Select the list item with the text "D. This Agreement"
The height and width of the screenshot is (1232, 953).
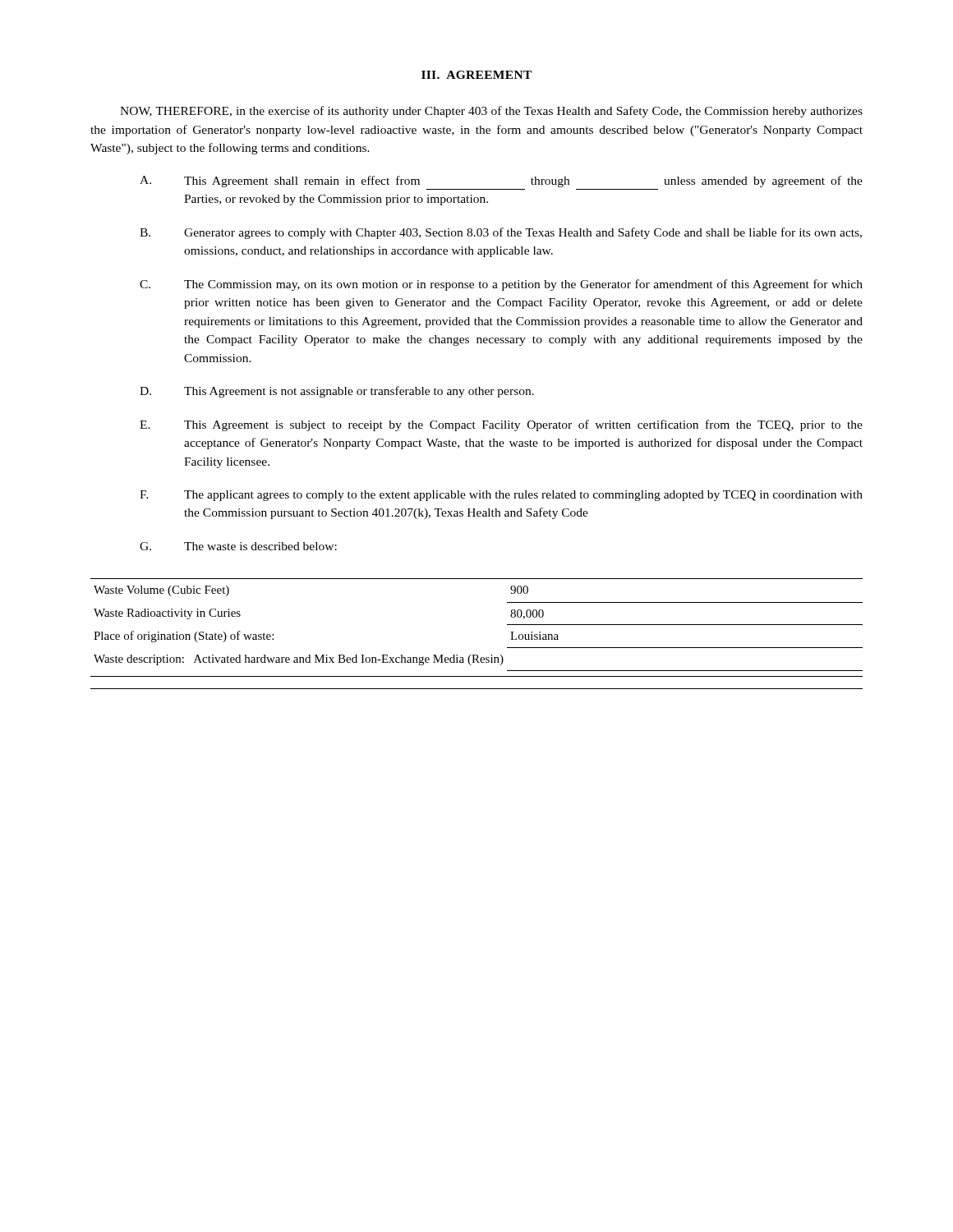(501, 391)
